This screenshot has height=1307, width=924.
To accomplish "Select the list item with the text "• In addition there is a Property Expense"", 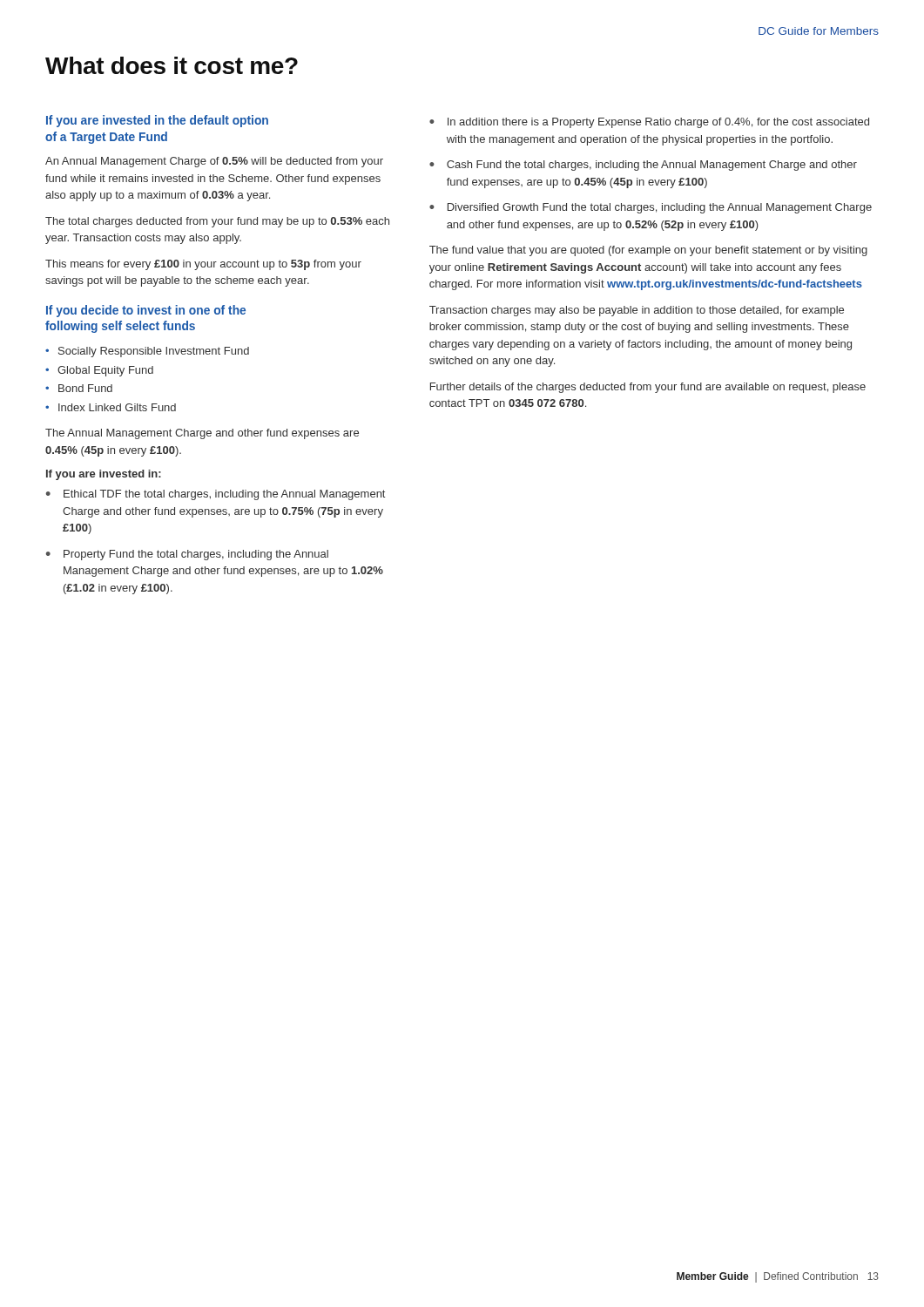I will 654,130.
